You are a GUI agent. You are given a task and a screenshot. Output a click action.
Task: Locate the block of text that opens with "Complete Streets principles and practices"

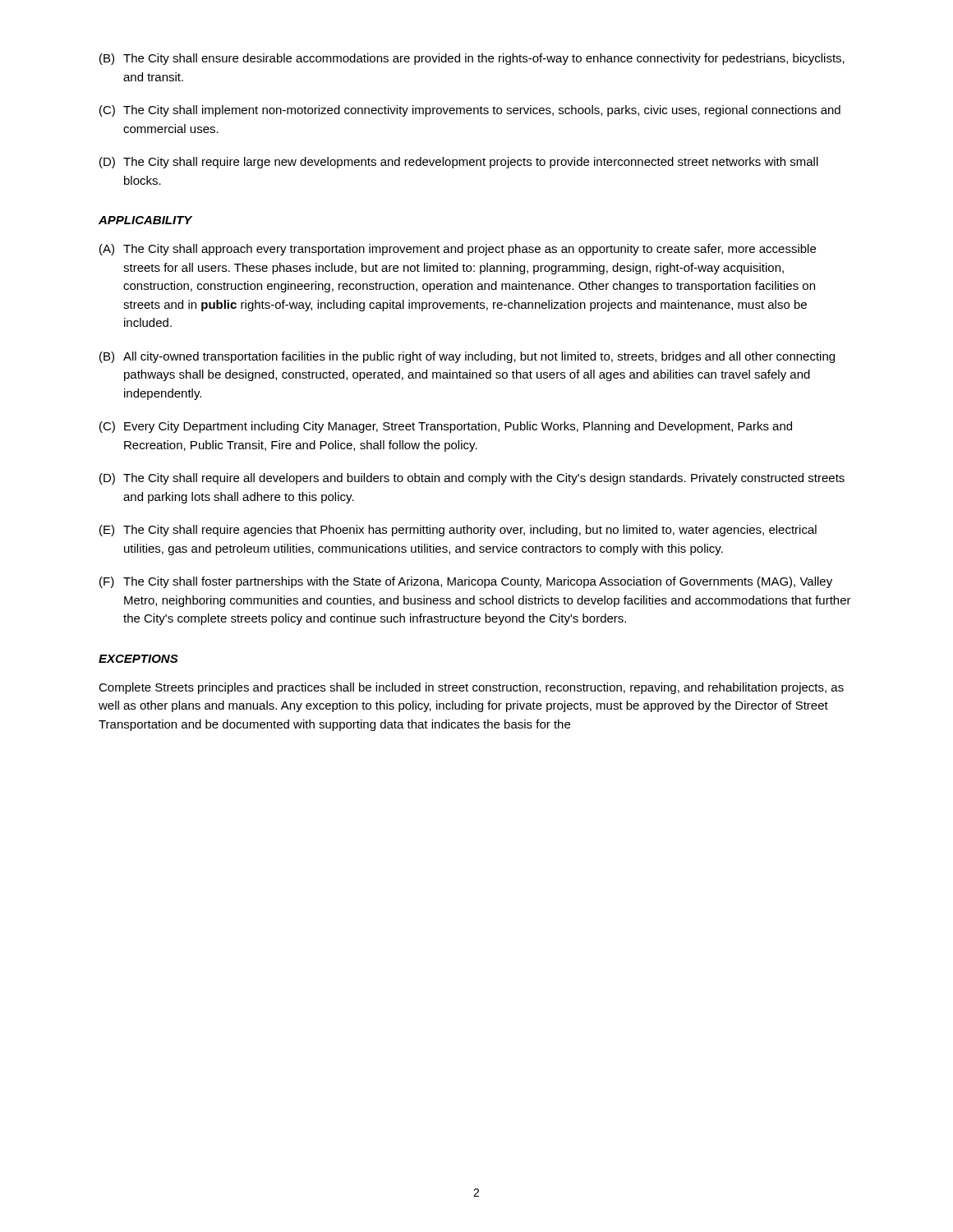coord(471,705)
